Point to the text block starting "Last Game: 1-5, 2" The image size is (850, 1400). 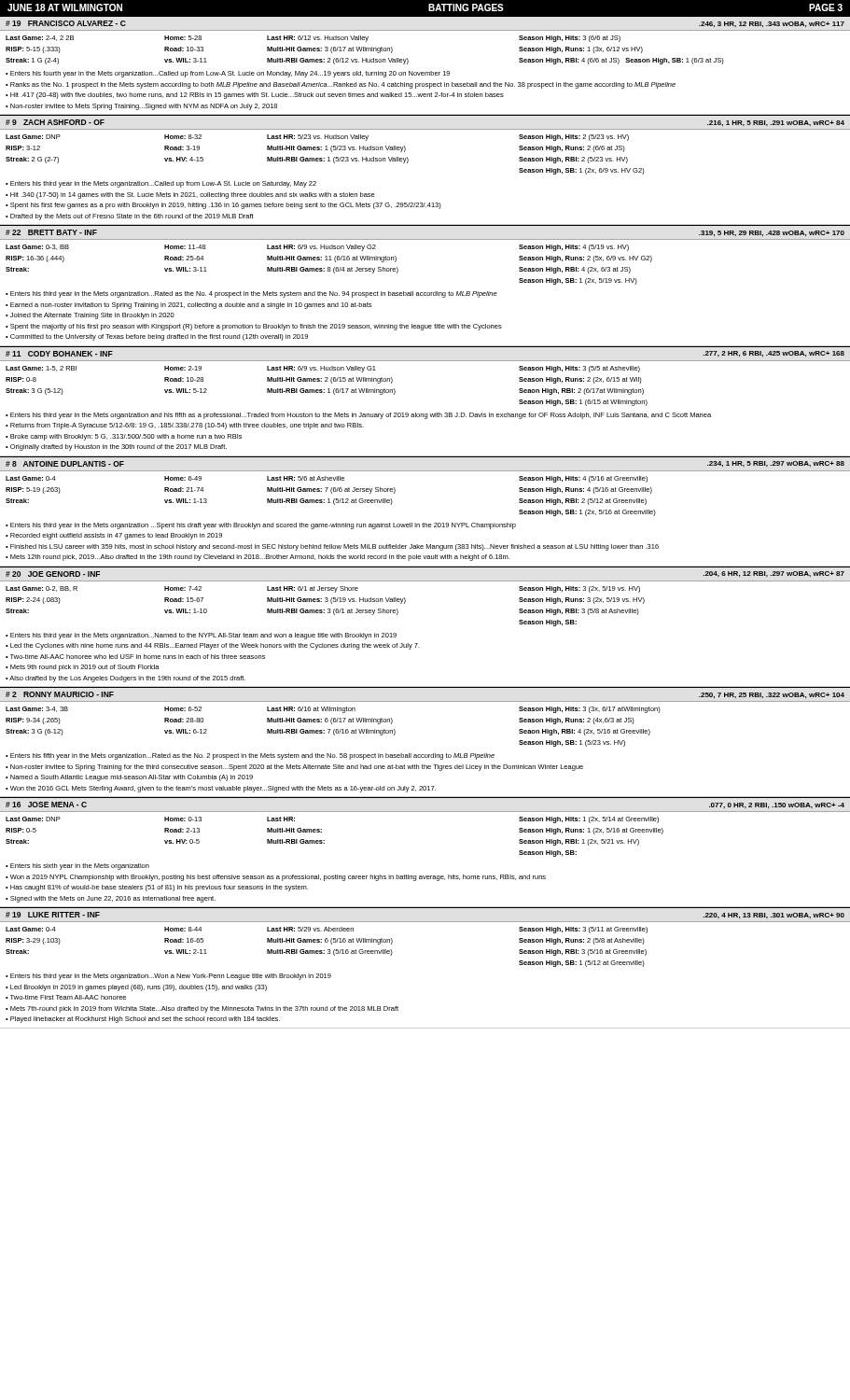323,369
